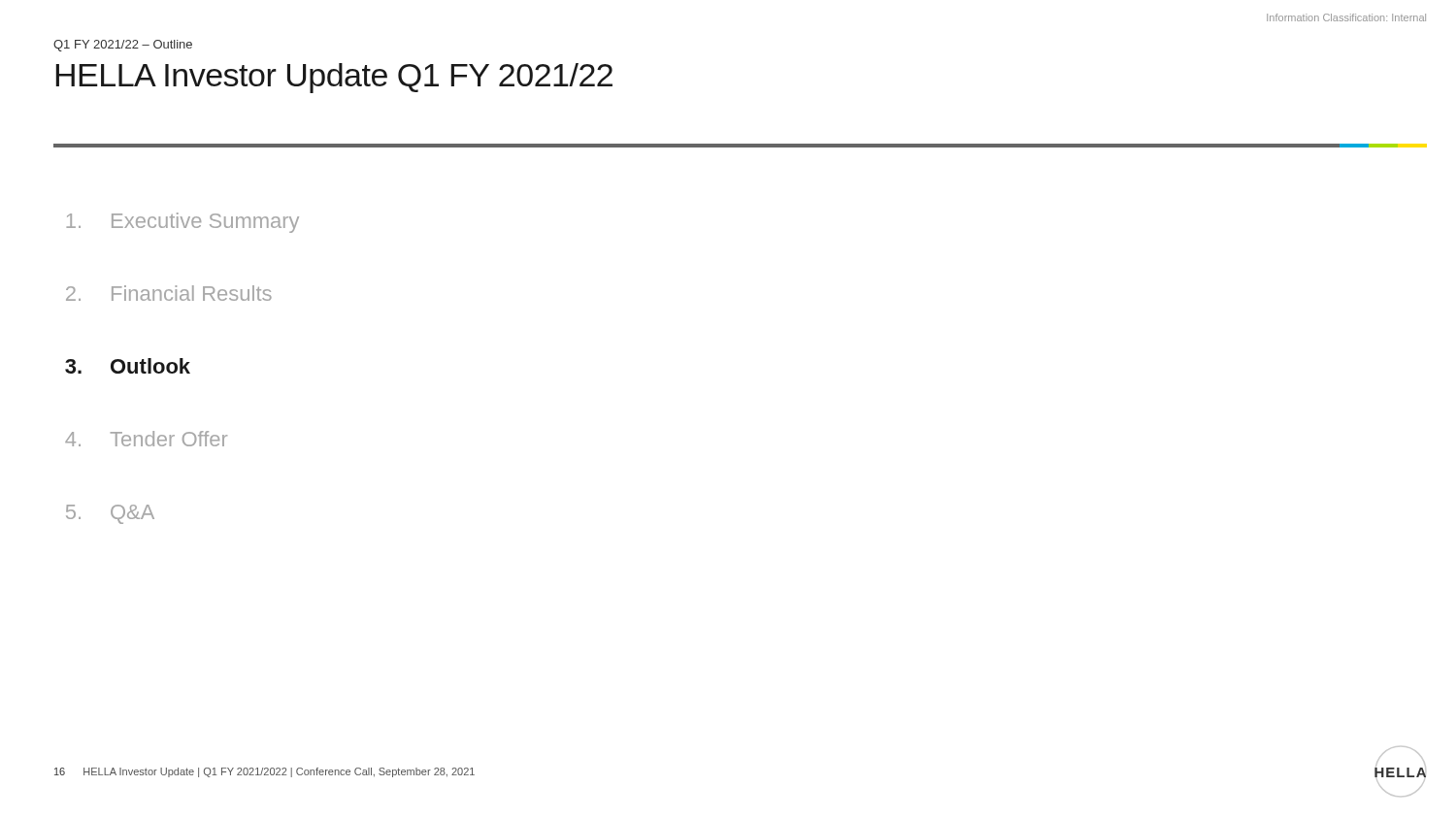This screenshot has width=1456, height=819.
Task: Click the section header
Action: [123, 44]
